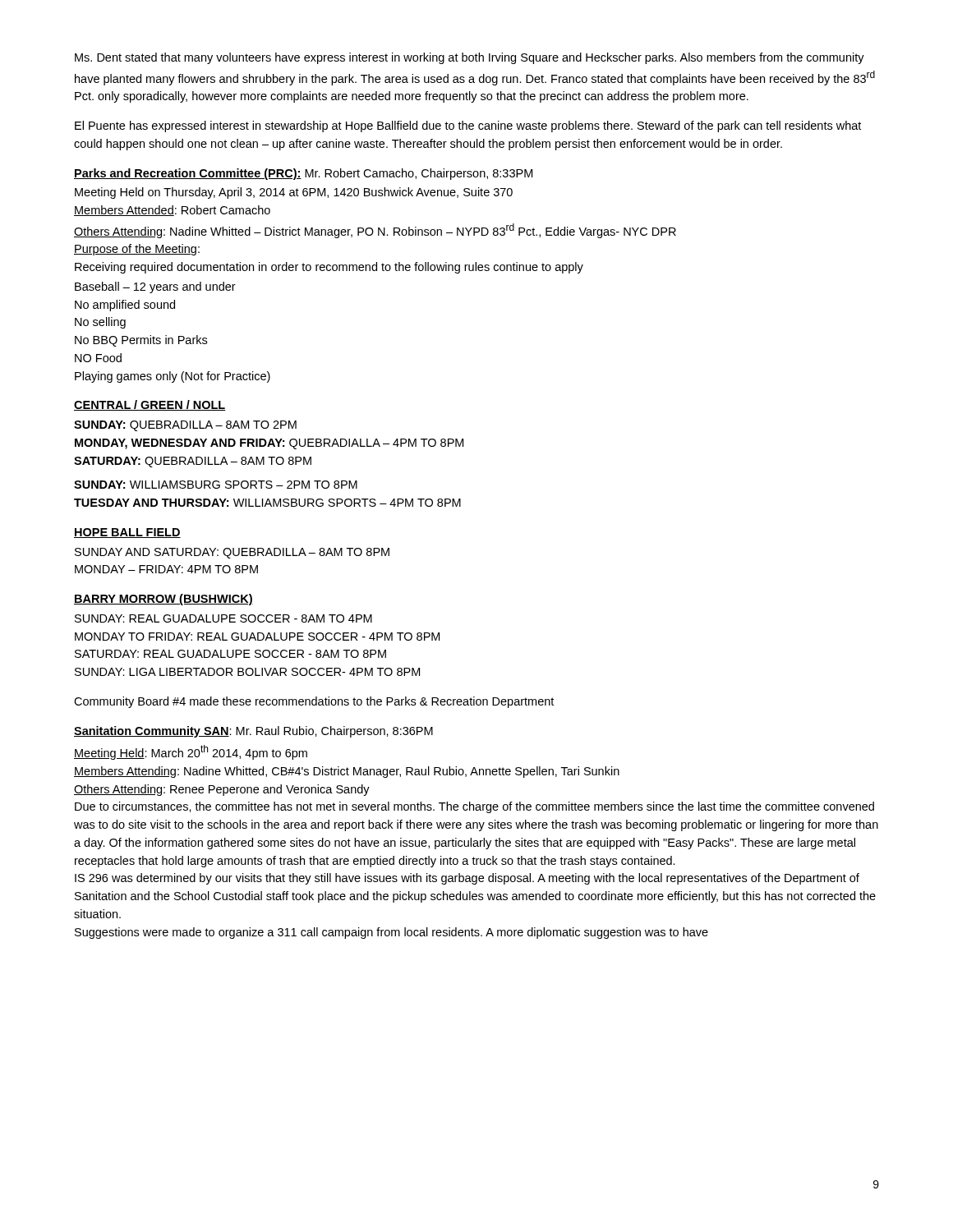This screenshot has width=953, height=1232.
Task: Navigate to the region starting "Meeting Held on Thursday, April 3, 2014"
Action: pos(375,230)
